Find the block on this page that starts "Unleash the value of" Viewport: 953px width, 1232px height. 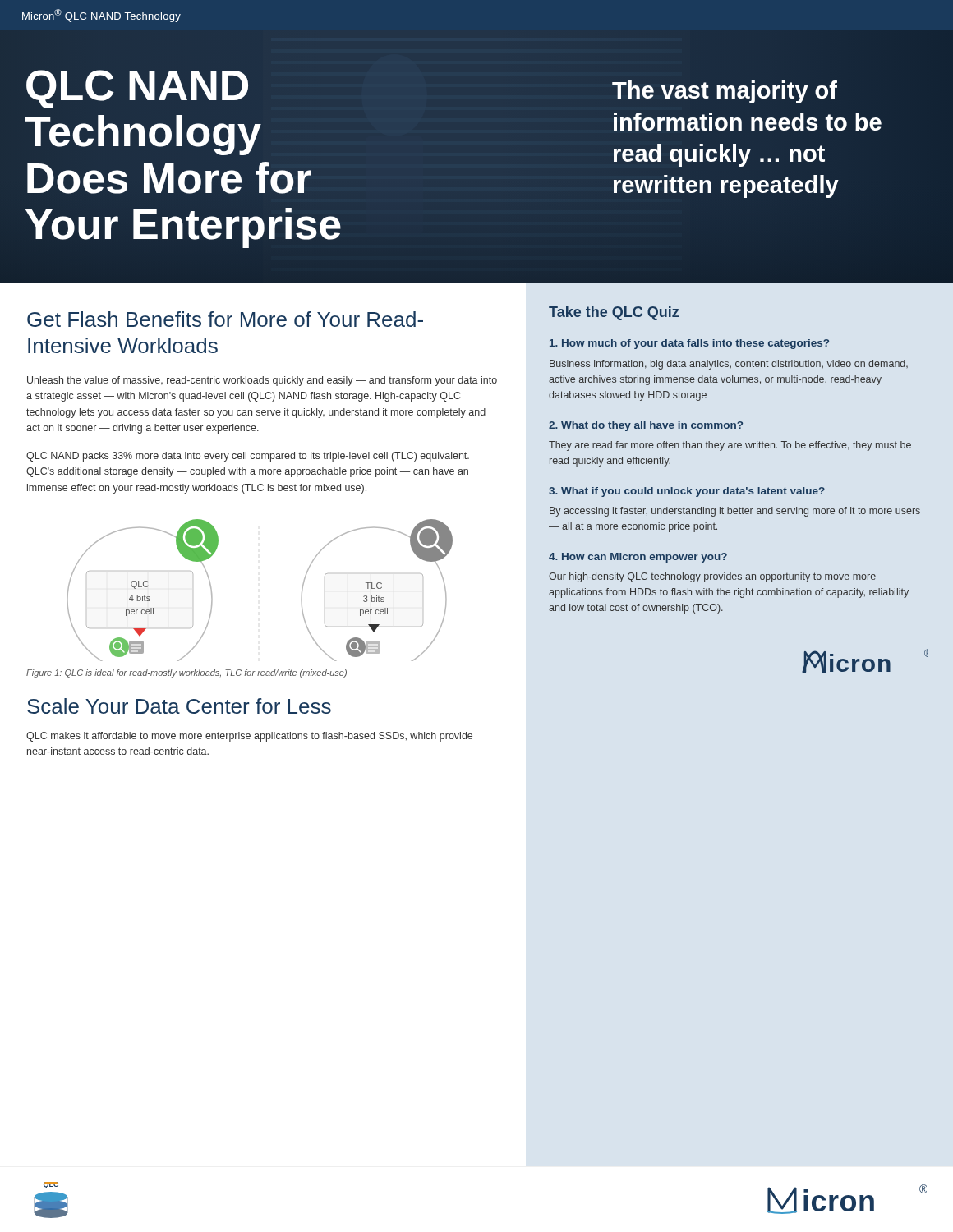click(x=262, y=404)
